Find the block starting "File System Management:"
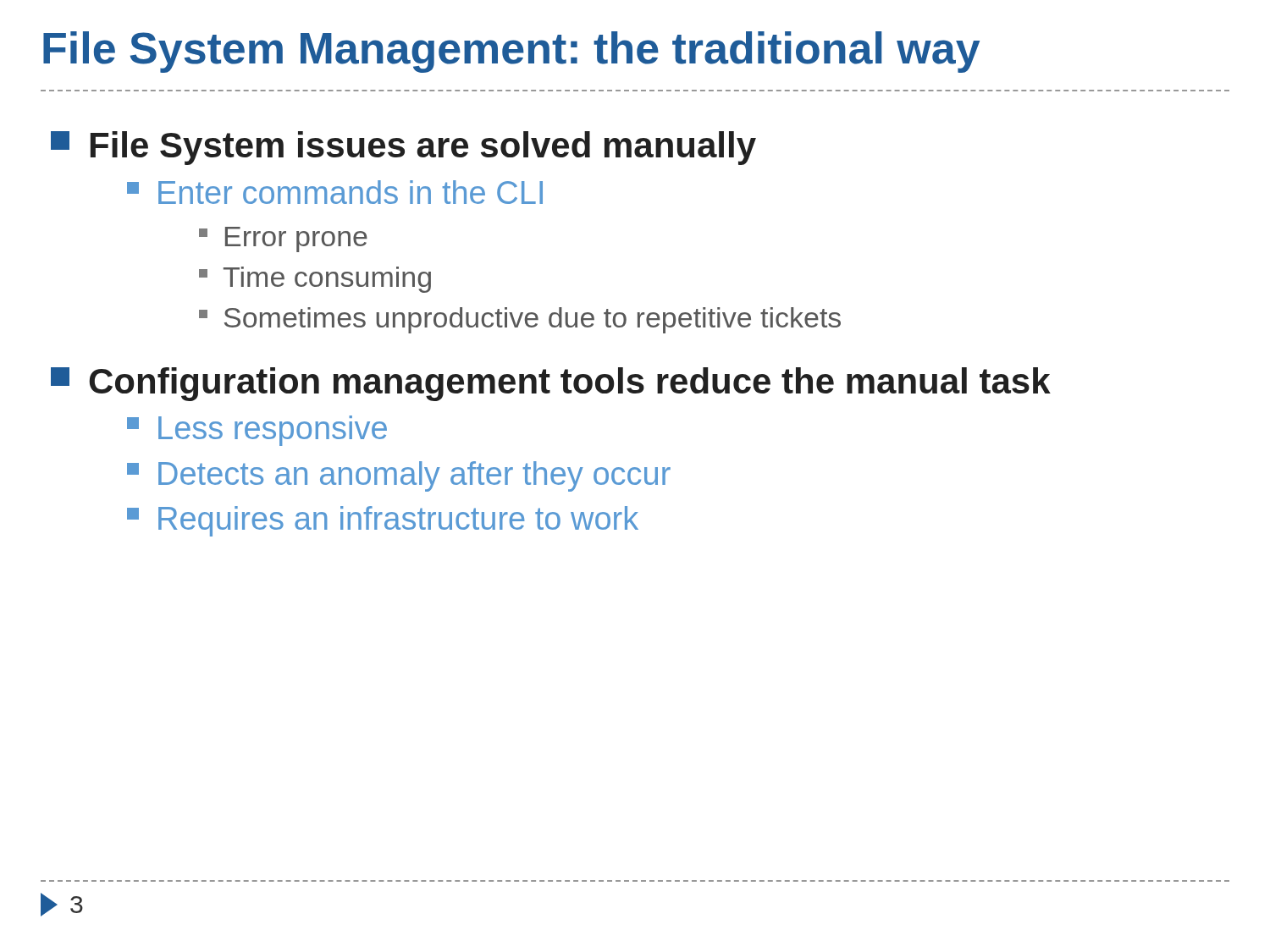This screenshot has width=1270, height=952. click(635, 57)
